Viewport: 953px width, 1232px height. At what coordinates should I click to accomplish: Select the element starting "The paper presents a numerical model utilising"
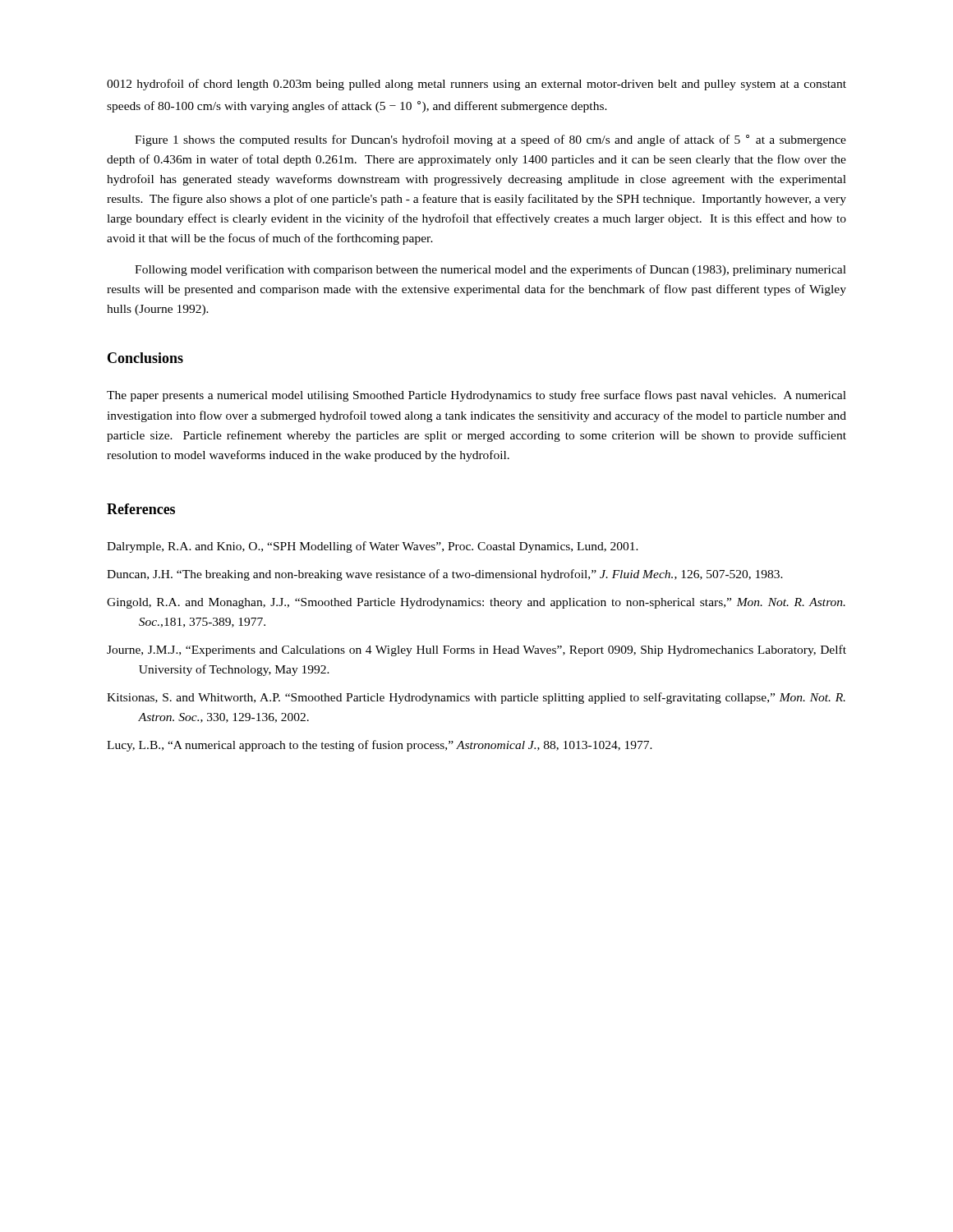[476, 425]
